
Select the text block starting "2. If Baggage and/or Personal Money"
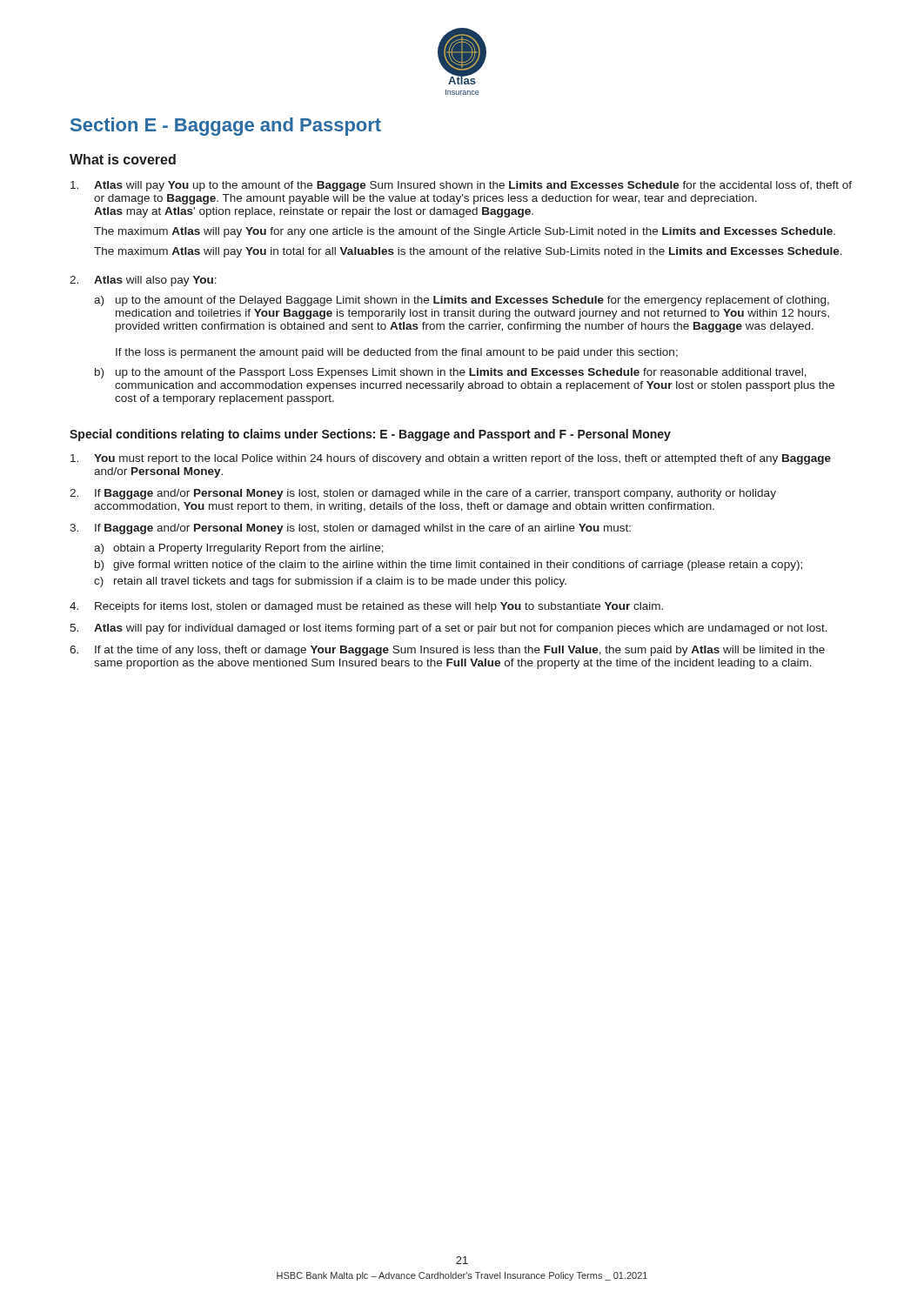462,499
